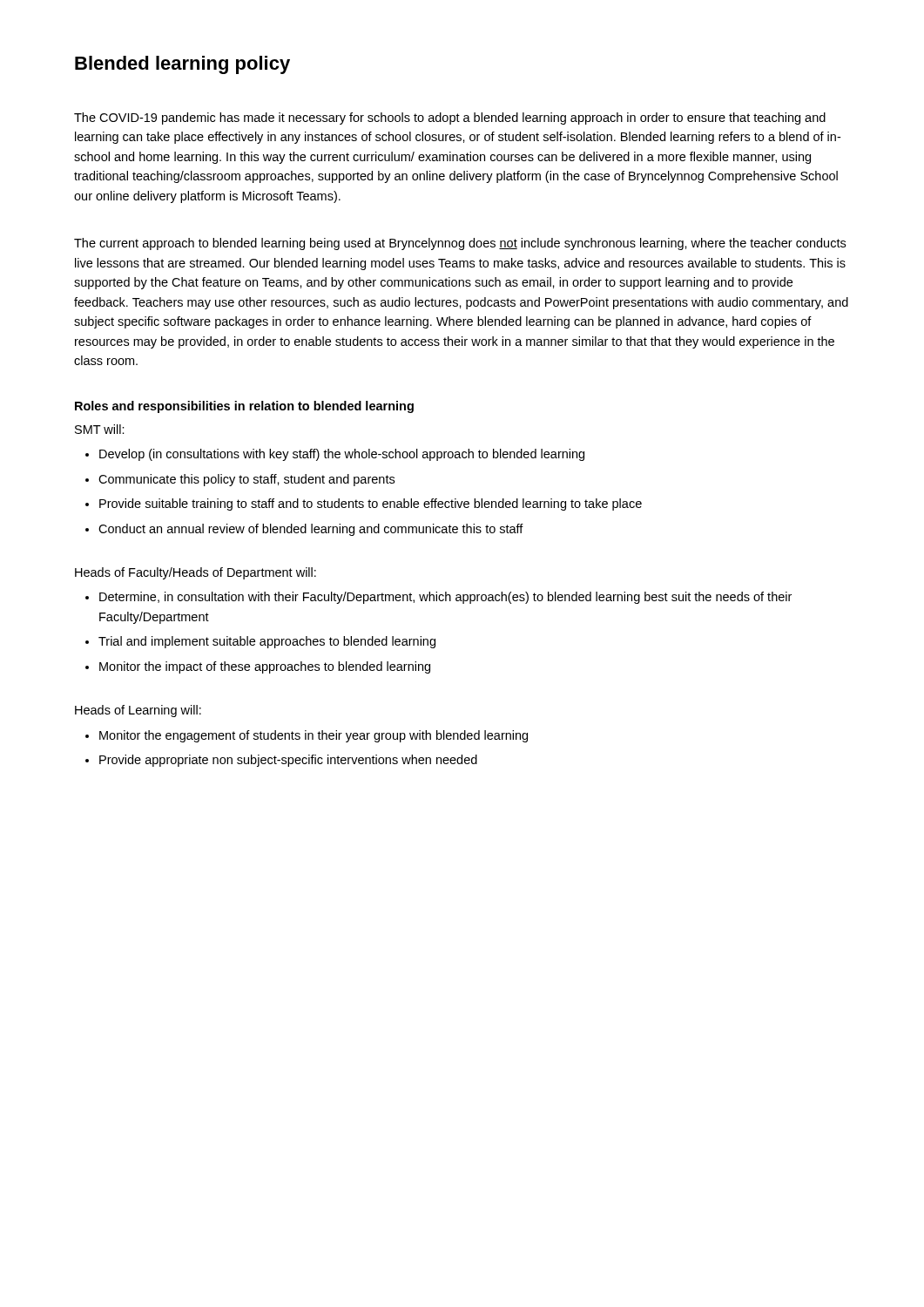Viewport: 924px width, 1307px height.
Task: Where does it say "Heads of Learning will:"?
Action: point(138,710)
